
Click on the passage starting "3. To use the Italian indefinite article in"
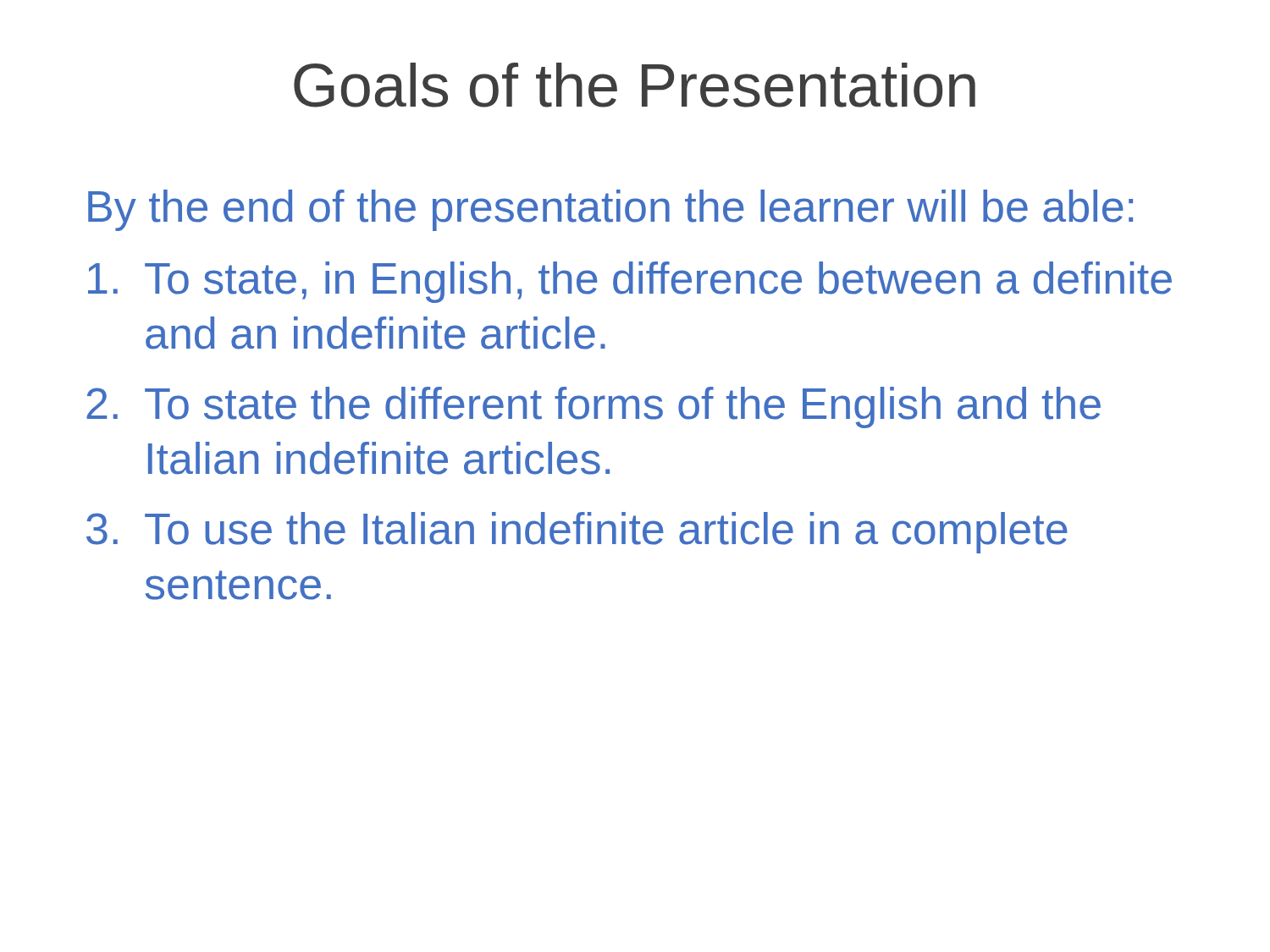pos(635,557)
